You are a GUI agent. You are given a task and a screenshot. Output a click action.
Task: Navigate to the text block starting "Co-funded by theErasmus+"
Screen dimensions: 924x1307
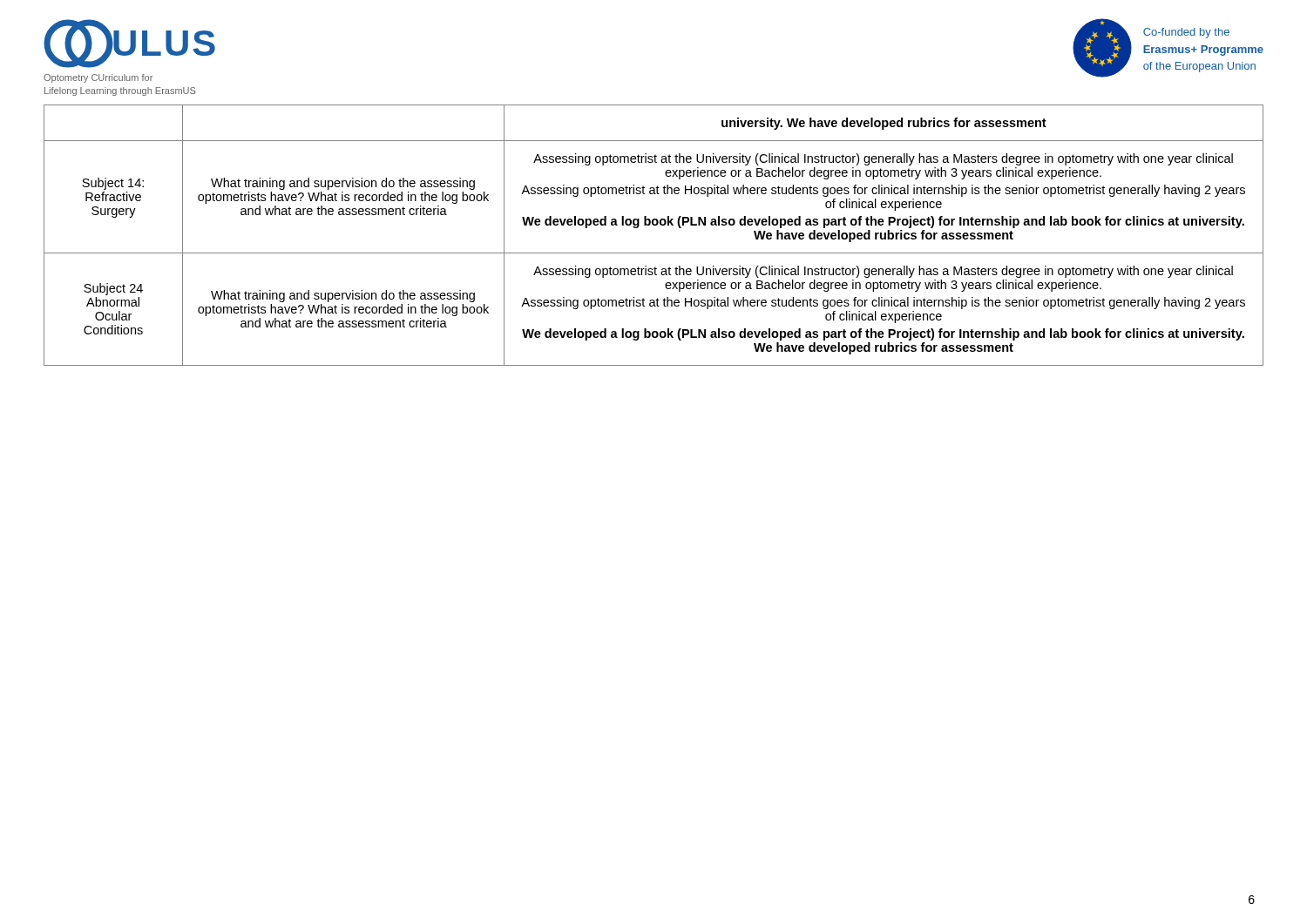[1203, 49]
